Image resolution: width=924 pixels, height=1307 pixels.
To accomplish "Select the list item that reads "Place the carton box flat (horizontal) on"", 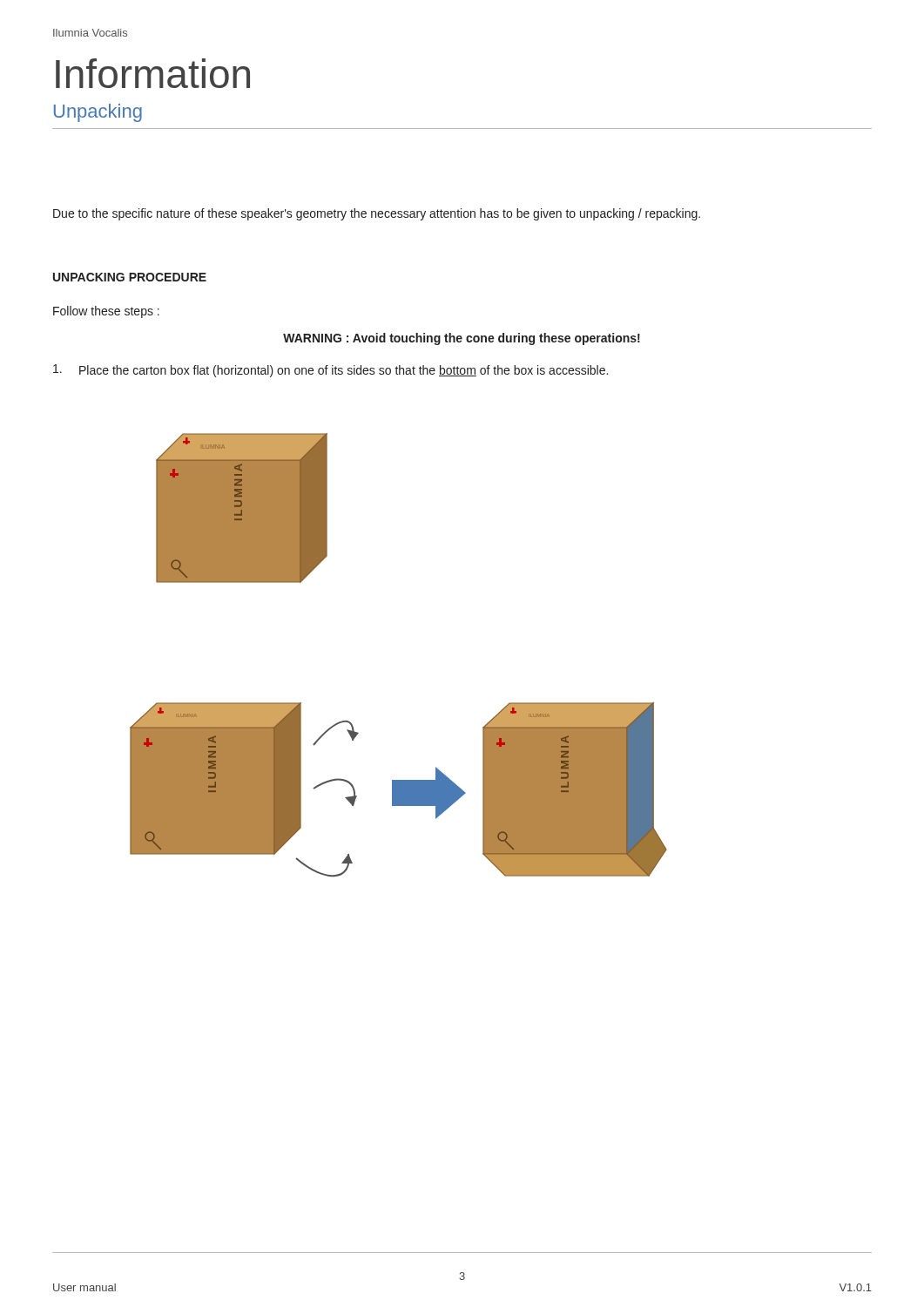I will [344, 370].
